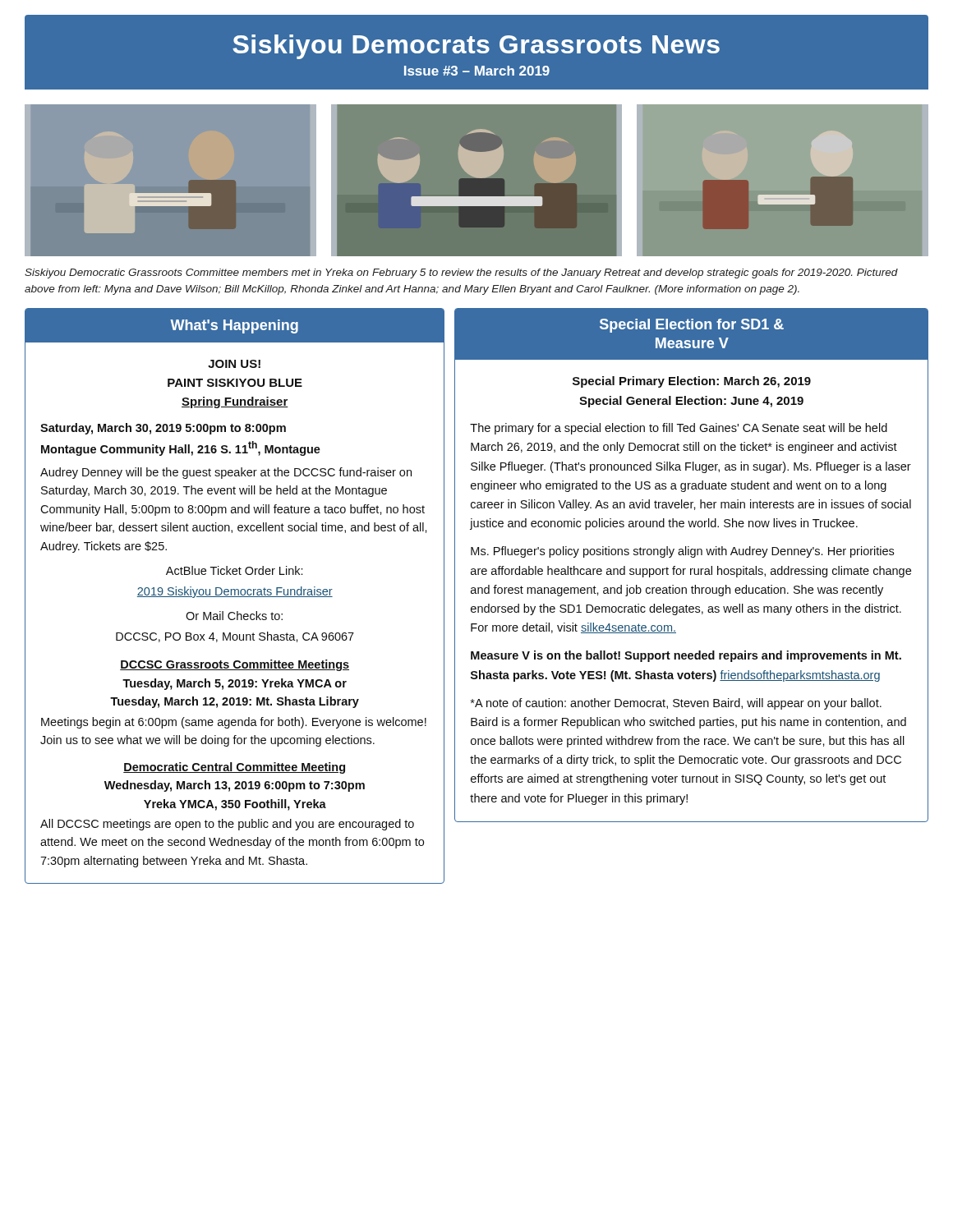Locate the text block that says "The primary for a special election to fill"
953x1232 pixels.
[691, 614]
